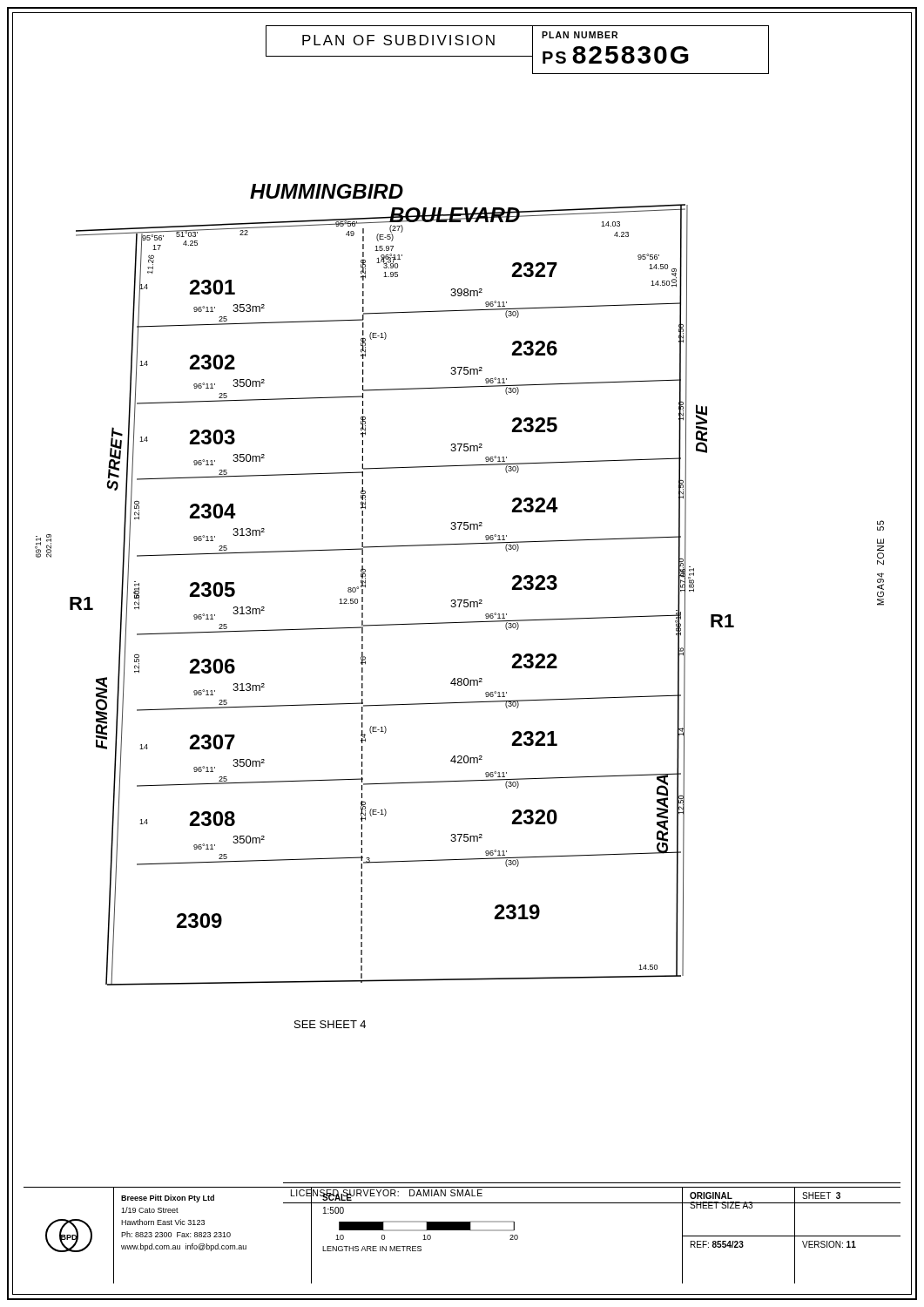Image resolution: width=924 pixels, height=1307 pixels.
Task: Locate the text "SHEET 3"
Action: 821,1196
